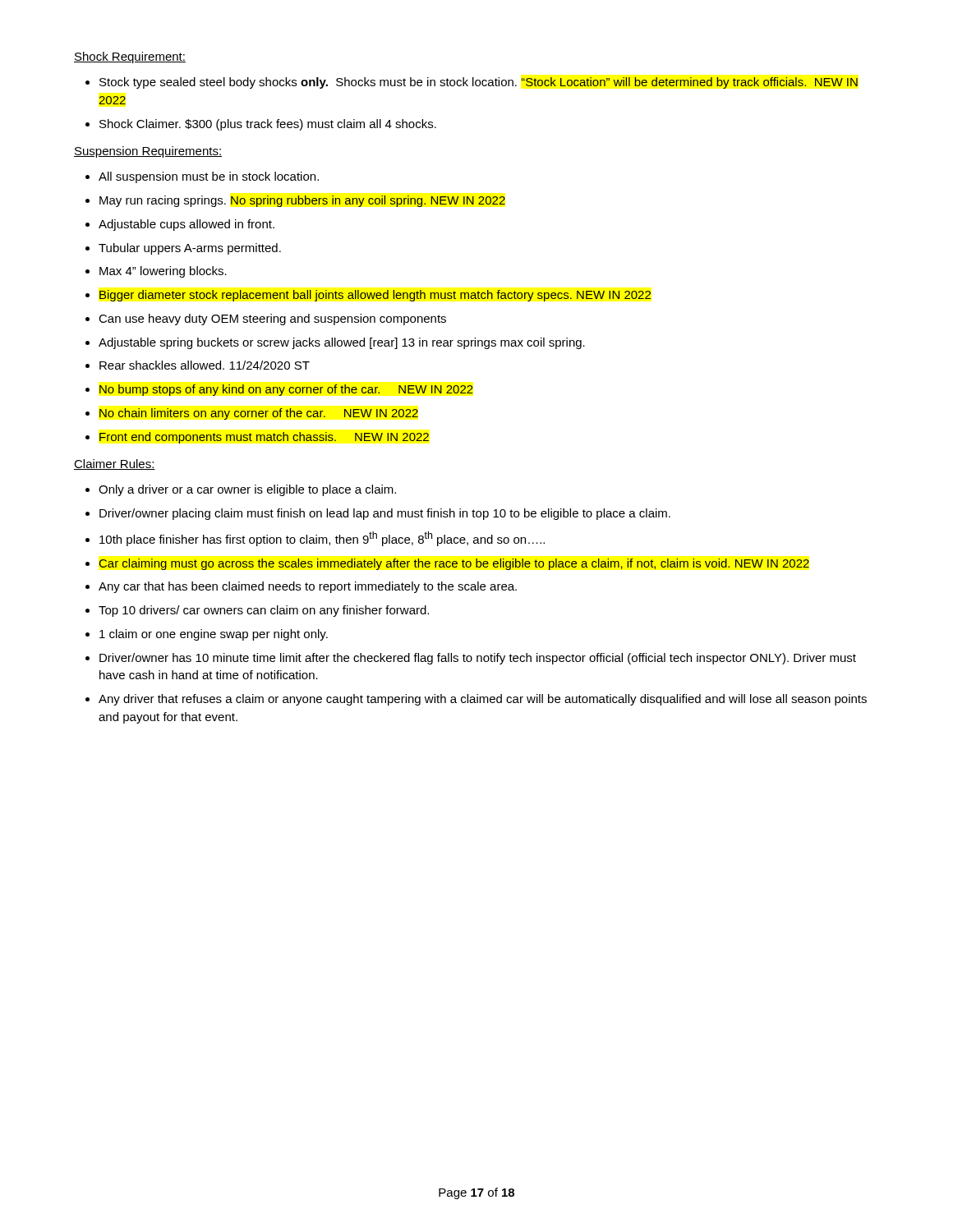Click where it says "Shock Requirement:"
Viewport: 953px width, 1232px height.
130,56
